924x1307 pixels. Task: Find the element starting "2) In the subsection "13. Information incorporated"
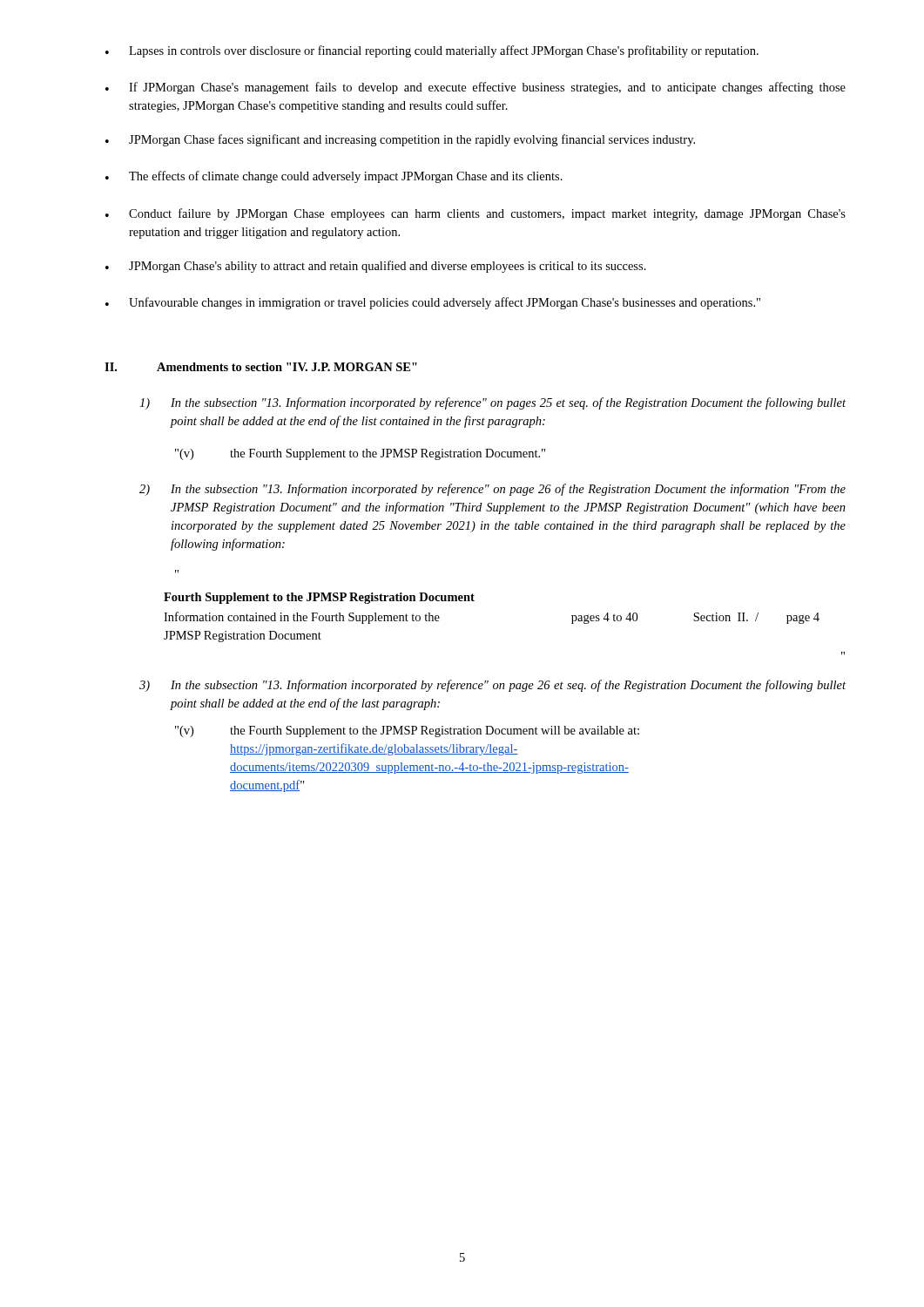pyautogui.click(x=492, y=517)
